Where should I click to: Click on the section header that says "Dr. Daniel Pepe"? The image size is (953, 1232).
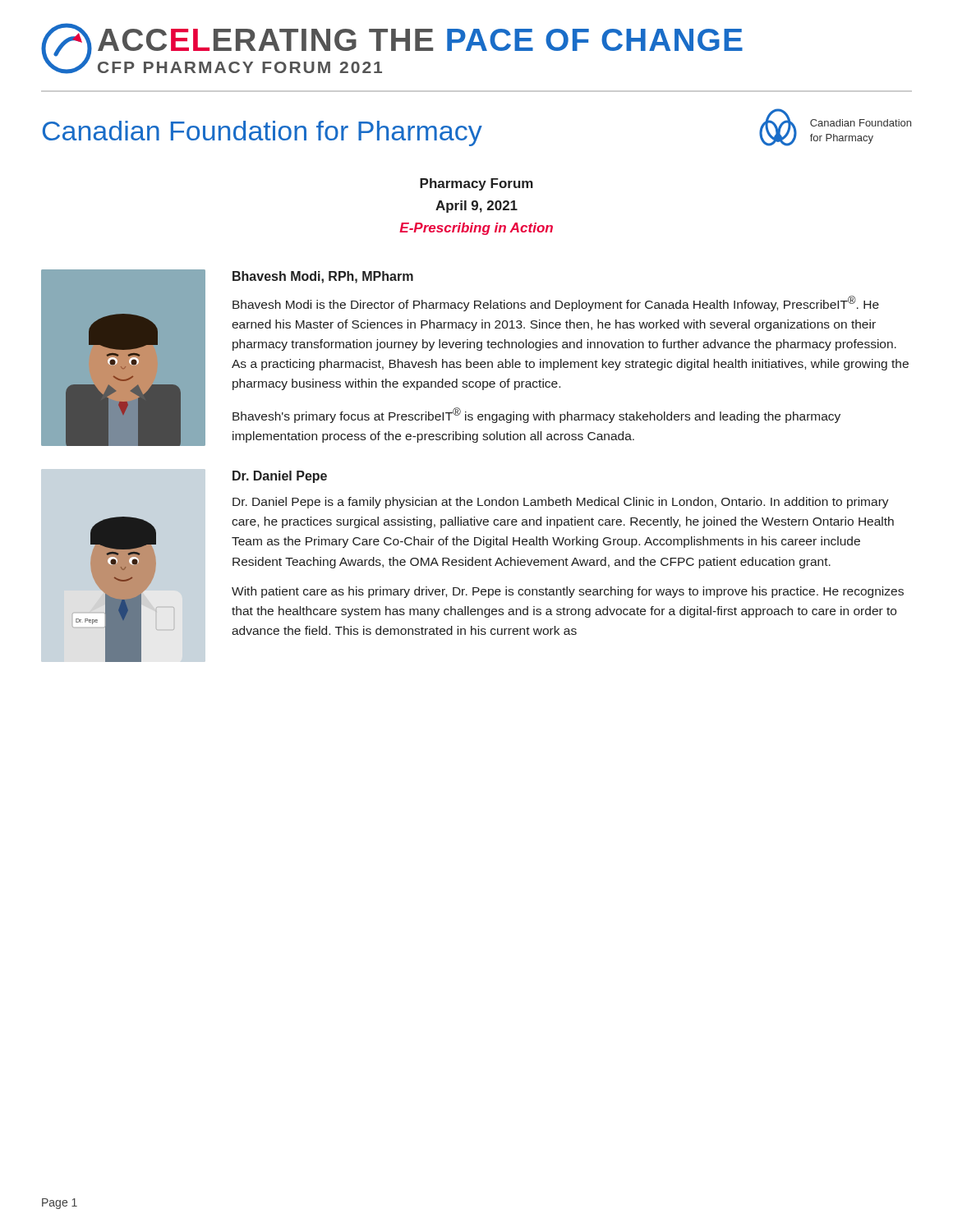click(x=280, y=476)
